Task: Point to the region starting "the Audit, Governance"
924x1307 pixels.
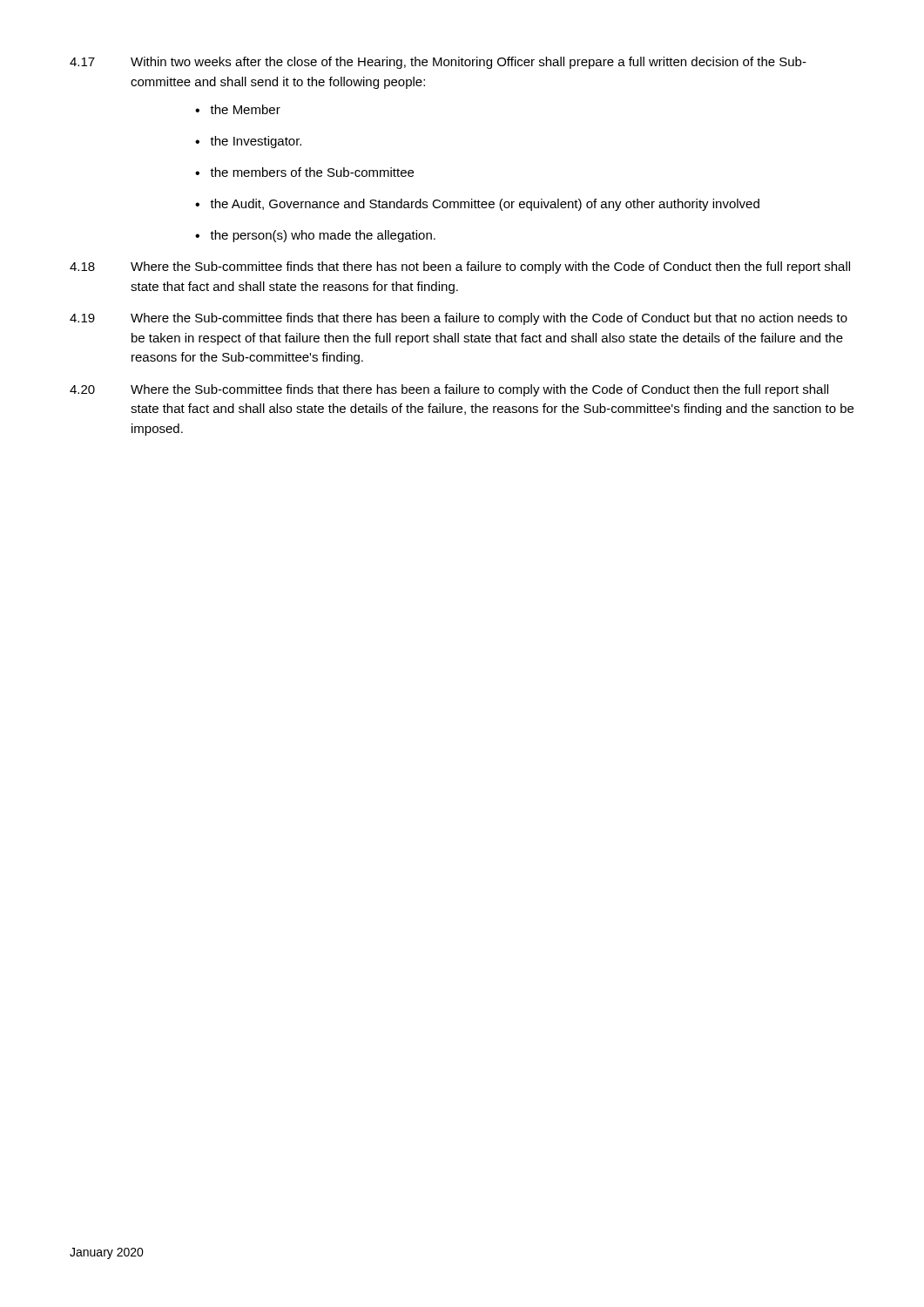Action: coord(485,203)
